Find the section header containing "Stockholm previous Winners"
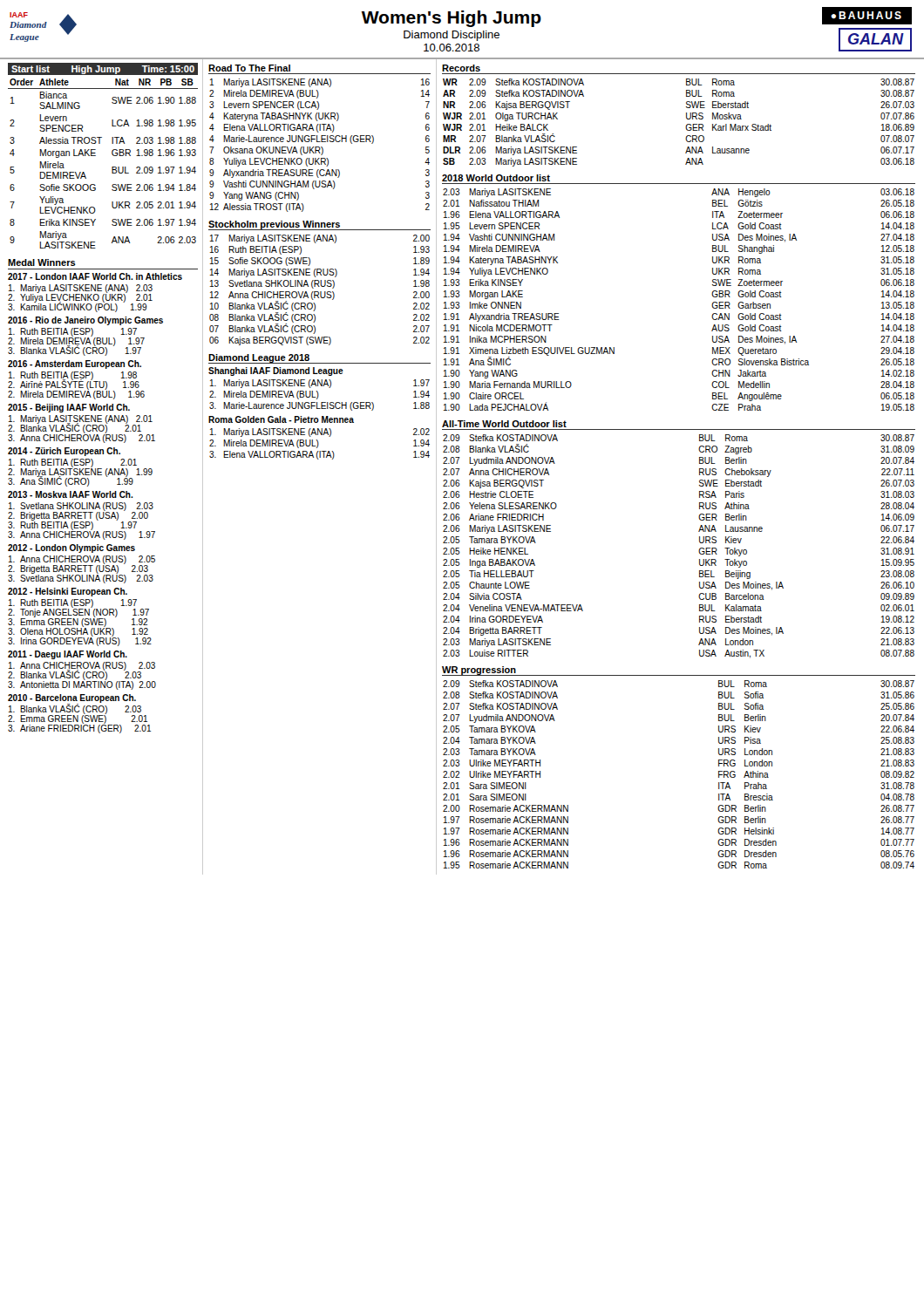Viewport: 924px width, 1308px height. (x=274, y=224)
